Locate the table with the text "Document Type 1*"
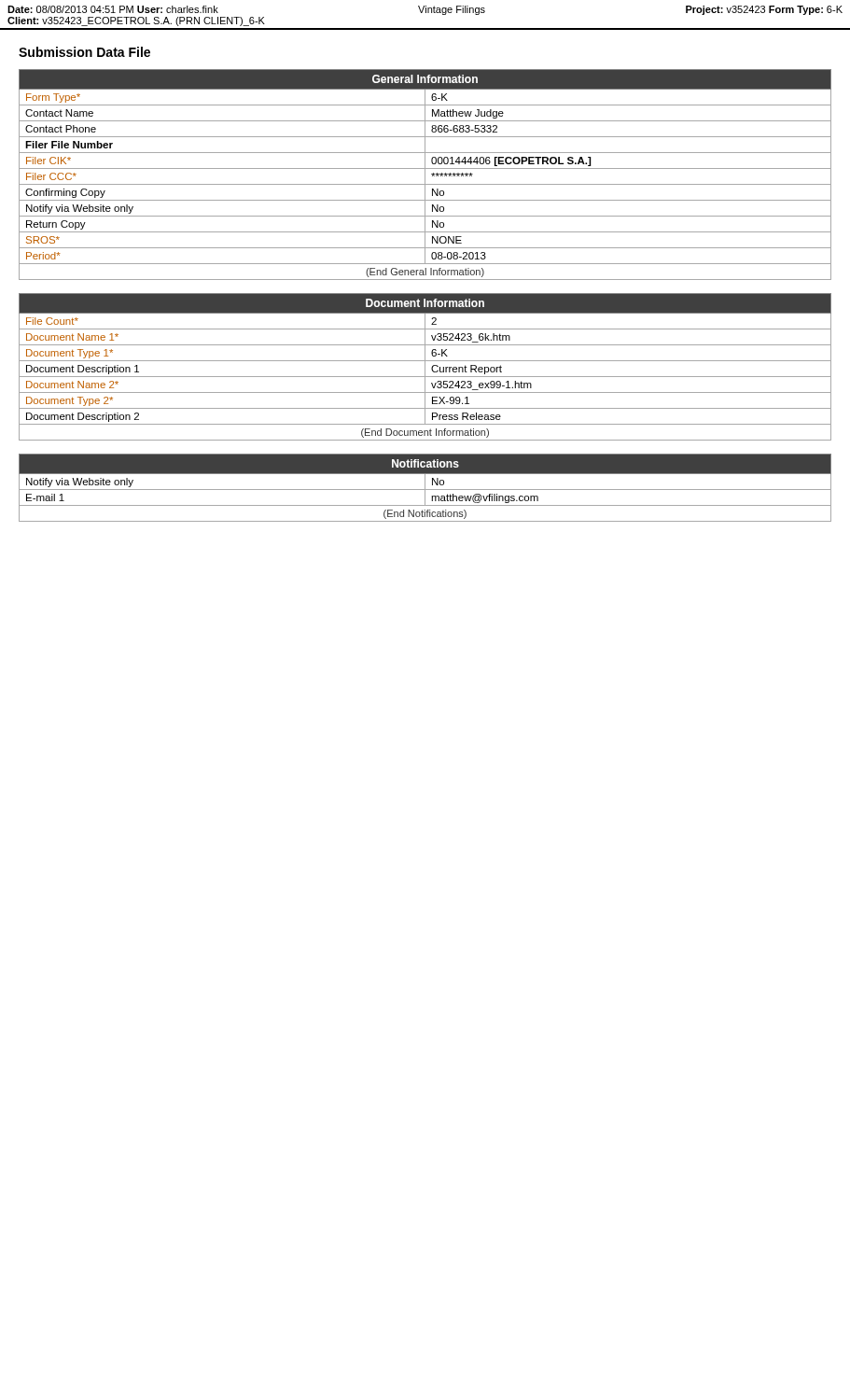The image size is (850, 1400). (425, 367)
